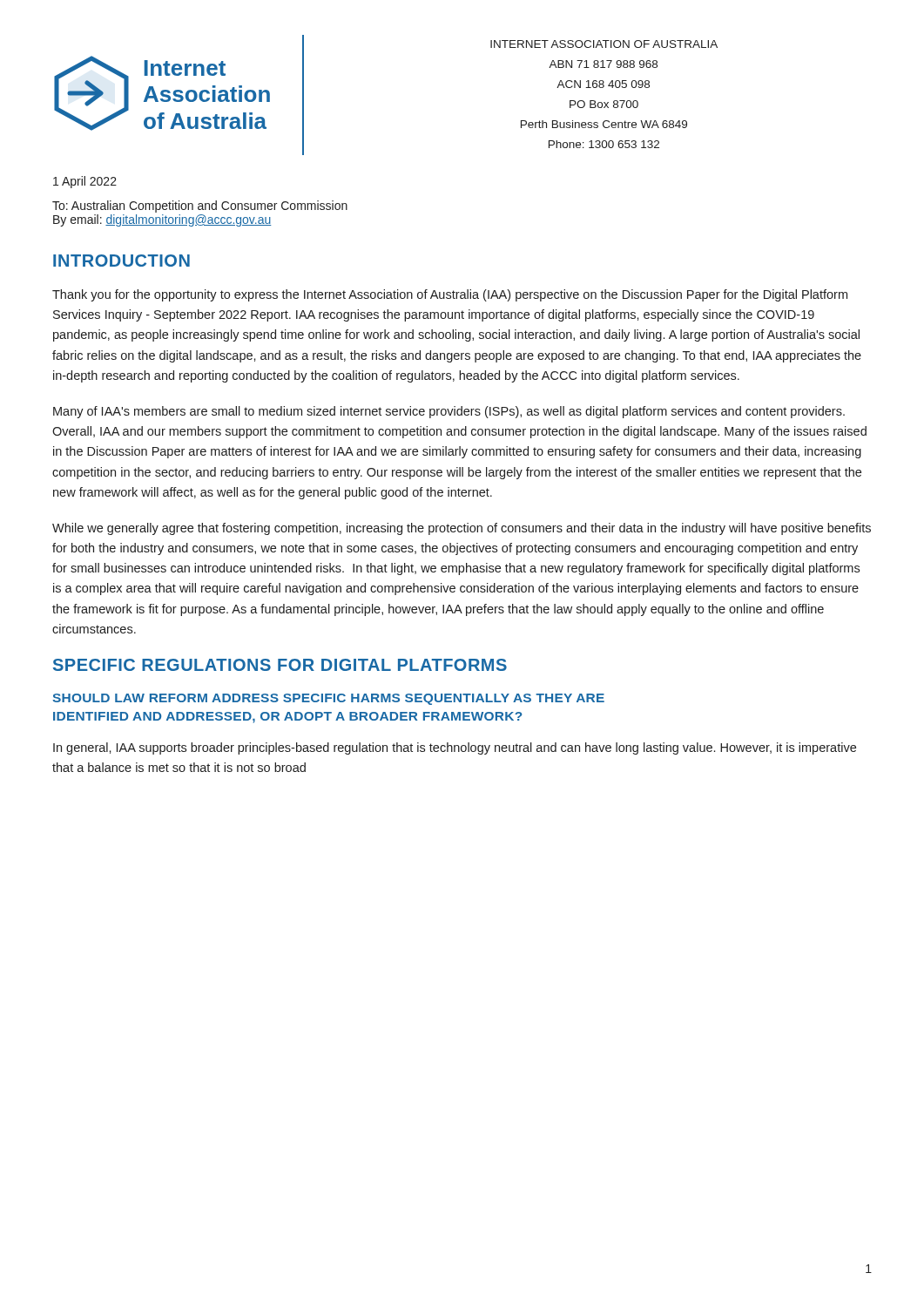
Task: Locate the text "1 April 2022"
Action: (x=84, y=181)
